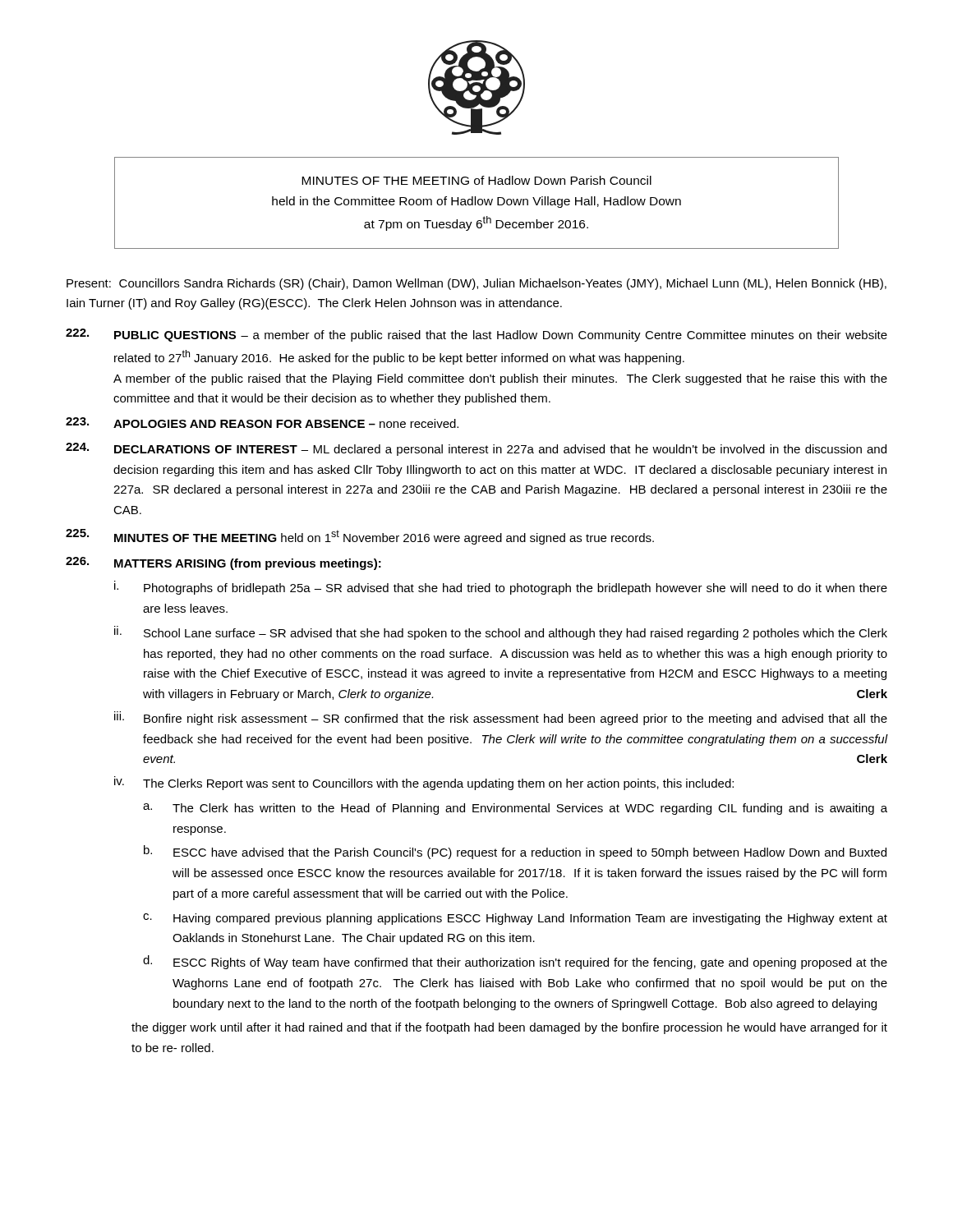This screenshot has width=953, height=1232.
Task: Point to the region starting "a. The Clerk has"
Action: 515,819
